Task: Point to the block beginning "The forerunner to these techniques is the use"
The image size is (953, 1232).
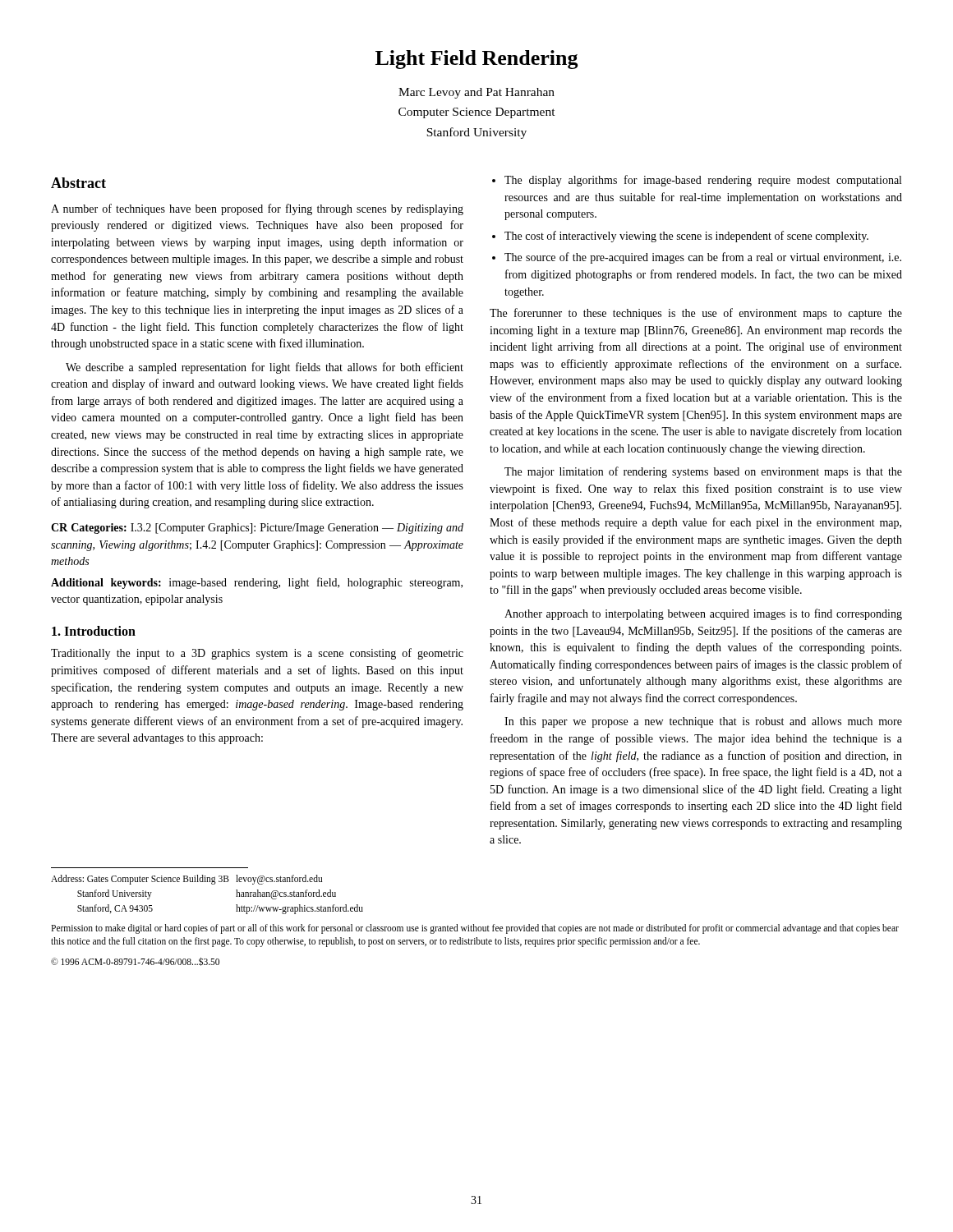Action: pyautogui.click(x=696, y=578)
